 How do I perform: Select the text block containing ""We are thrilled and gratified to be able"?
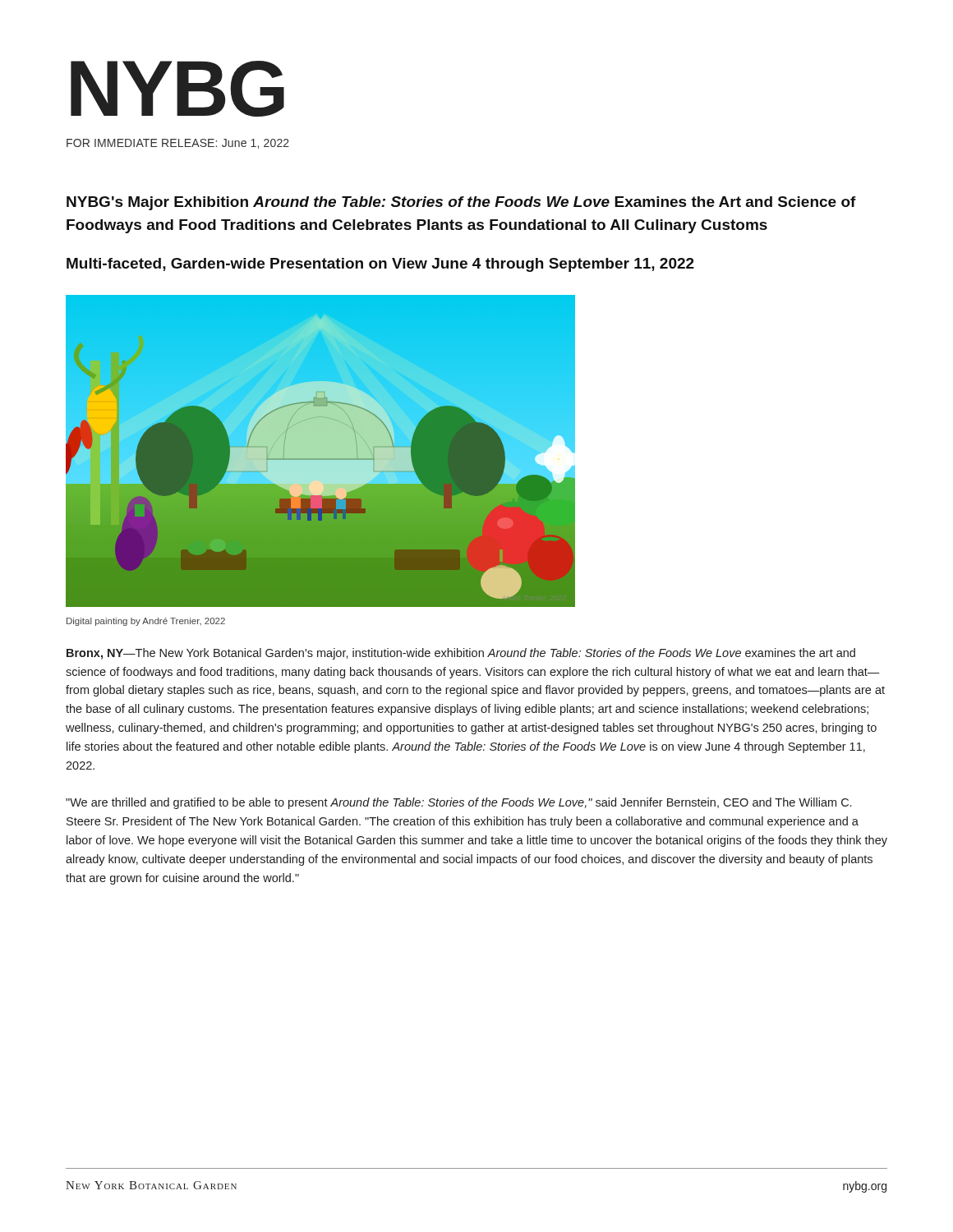click(x=476, y=840)
